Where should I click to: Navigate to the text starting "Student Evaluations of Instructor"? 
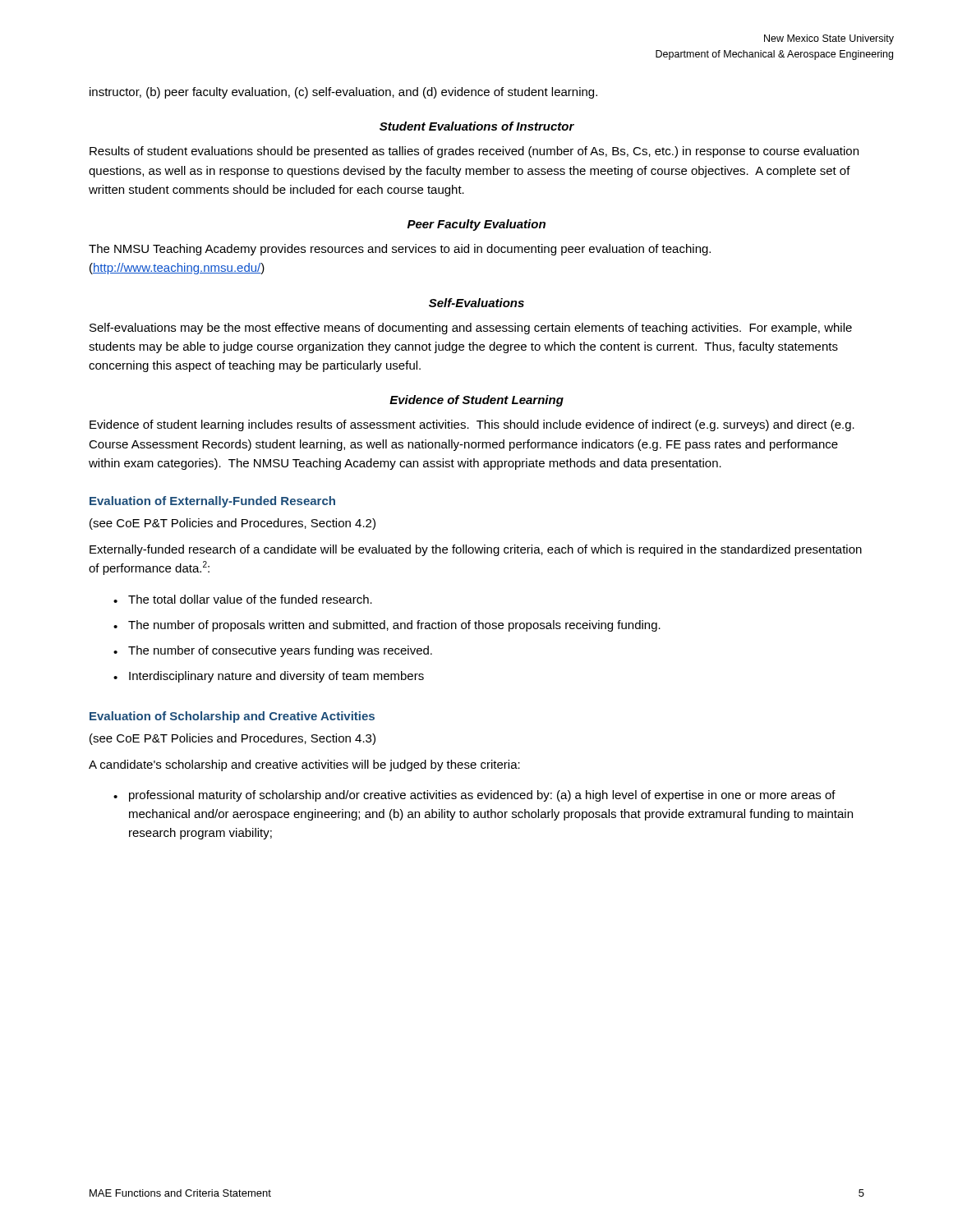tap(476, 126)
